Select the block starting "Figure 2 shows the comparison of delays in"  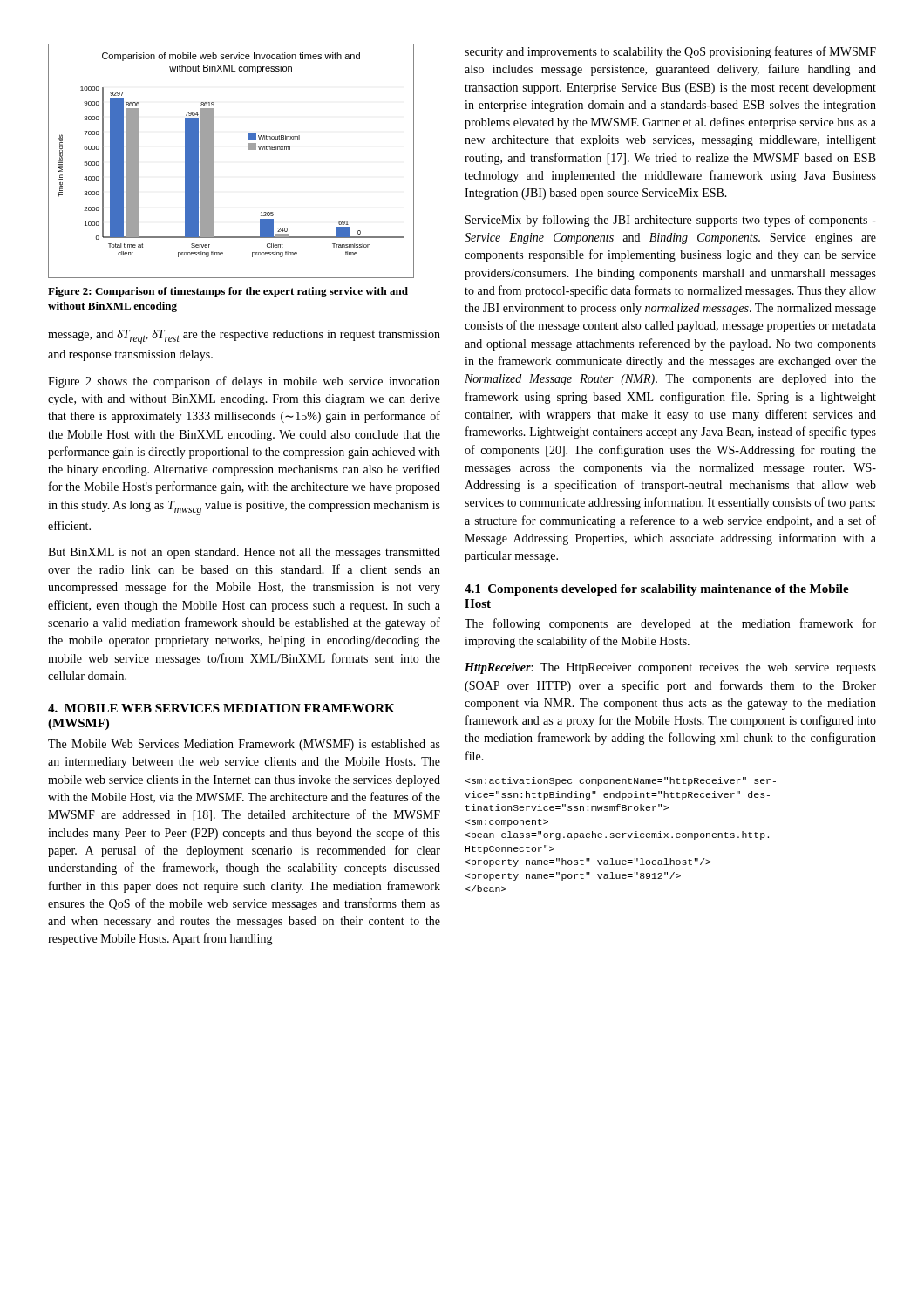tap(244, 454)
